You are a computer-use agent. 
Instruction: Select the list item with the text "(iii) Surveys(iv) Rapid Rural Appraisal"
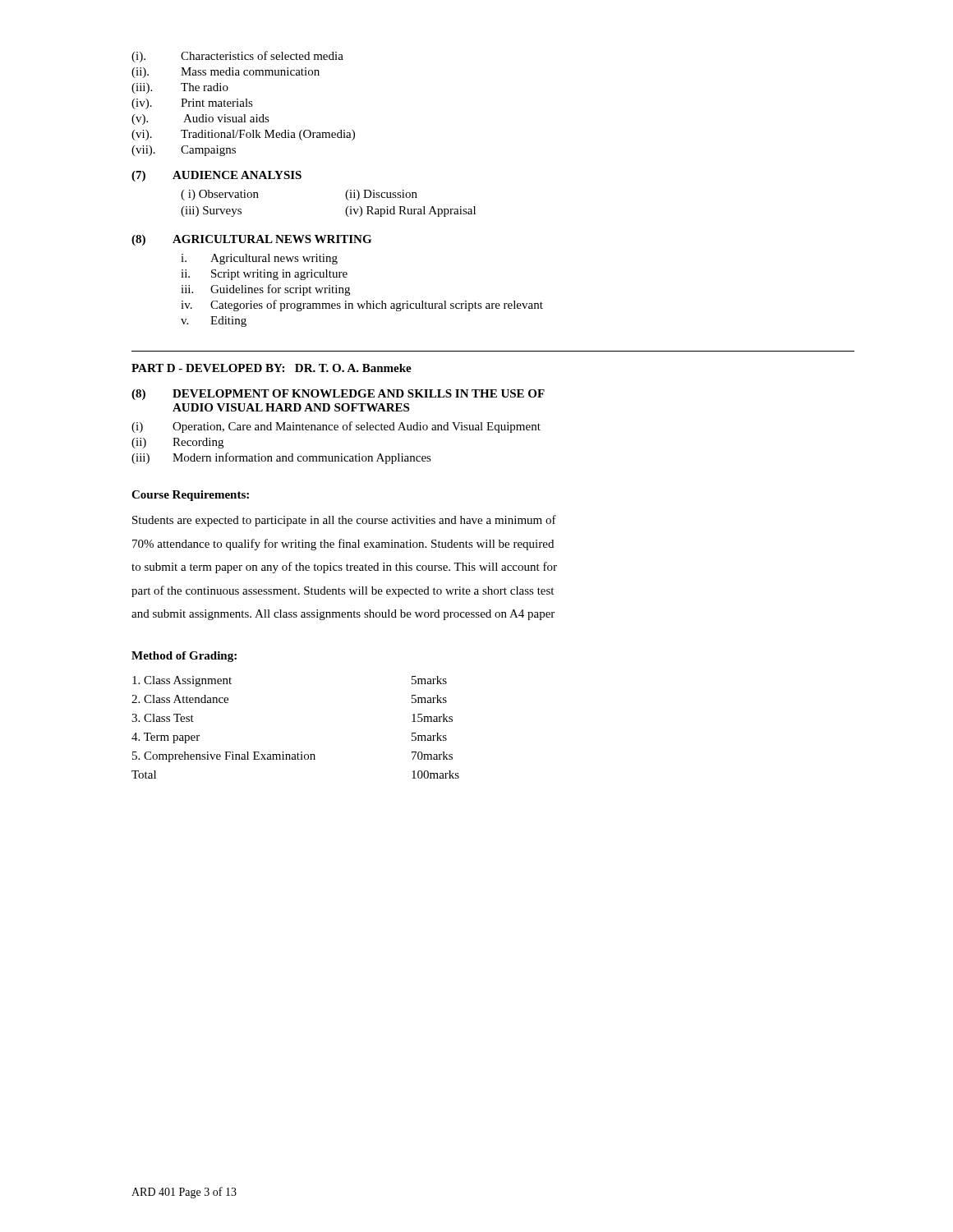(x=206, y=211)
